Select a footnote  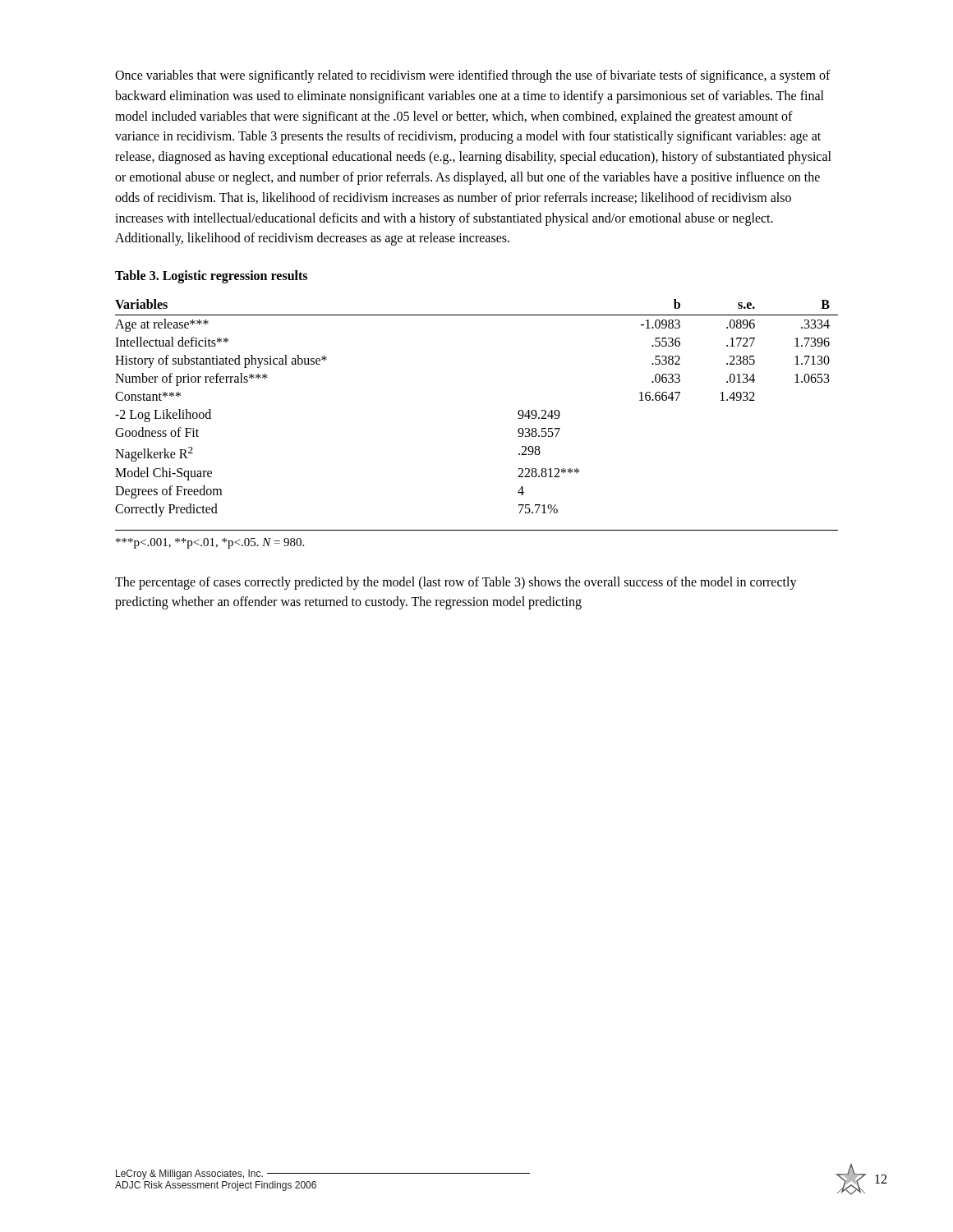click(210, 542)
